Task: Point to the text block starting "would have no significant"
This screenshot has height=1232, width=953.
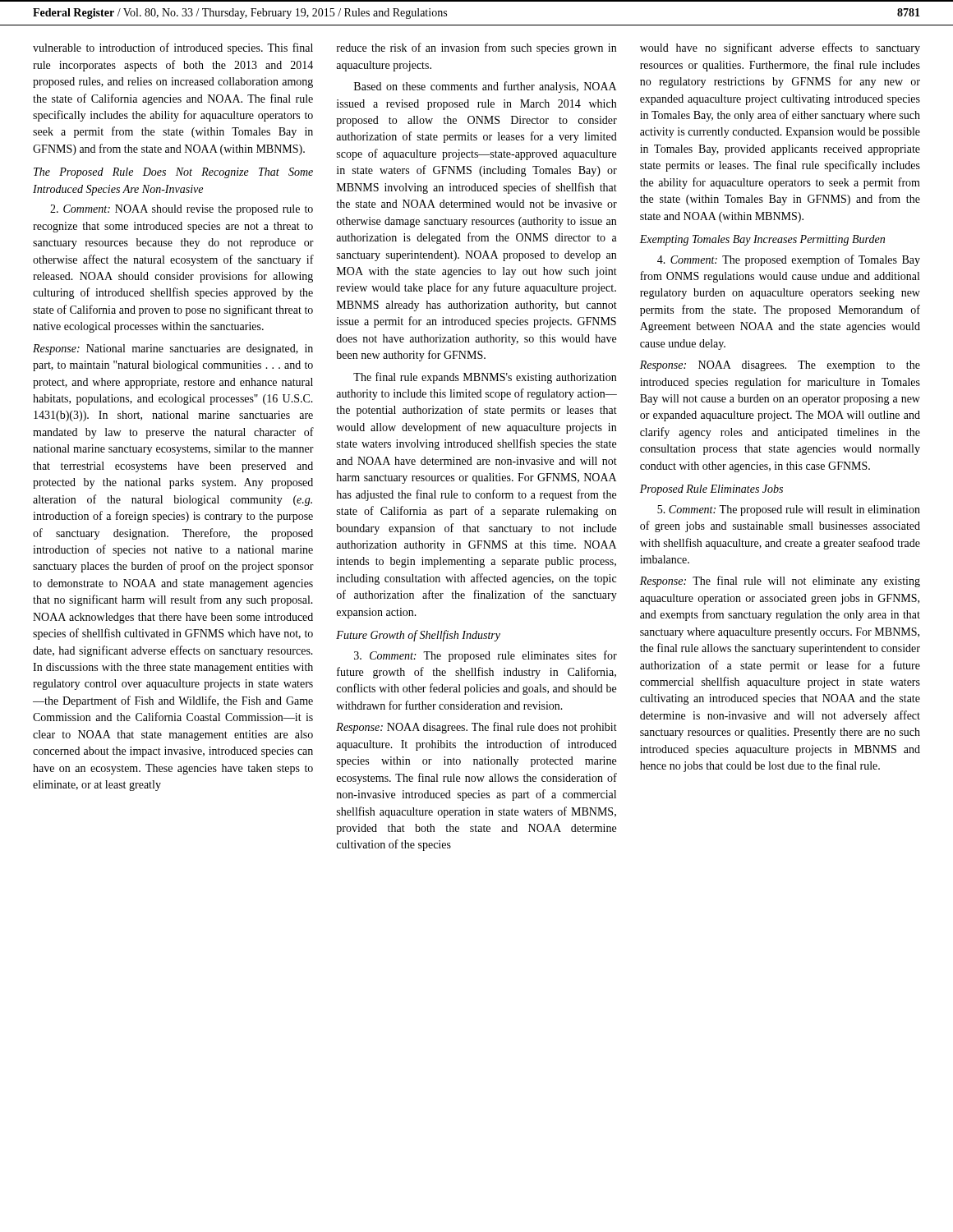Action: pos(780,133)
